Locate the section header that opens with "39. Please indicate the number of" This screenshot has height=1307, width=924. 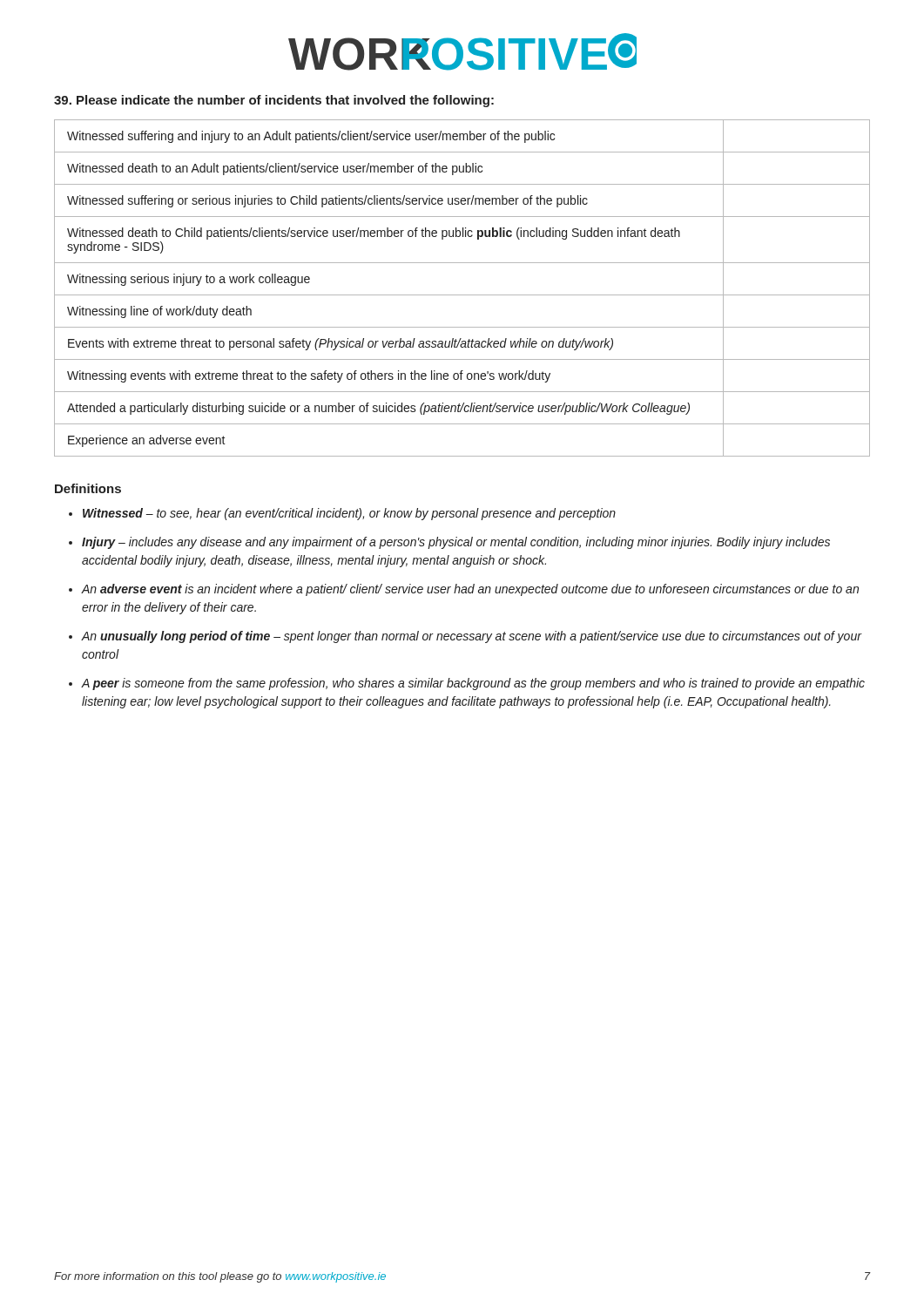click(x=274, y=100)
